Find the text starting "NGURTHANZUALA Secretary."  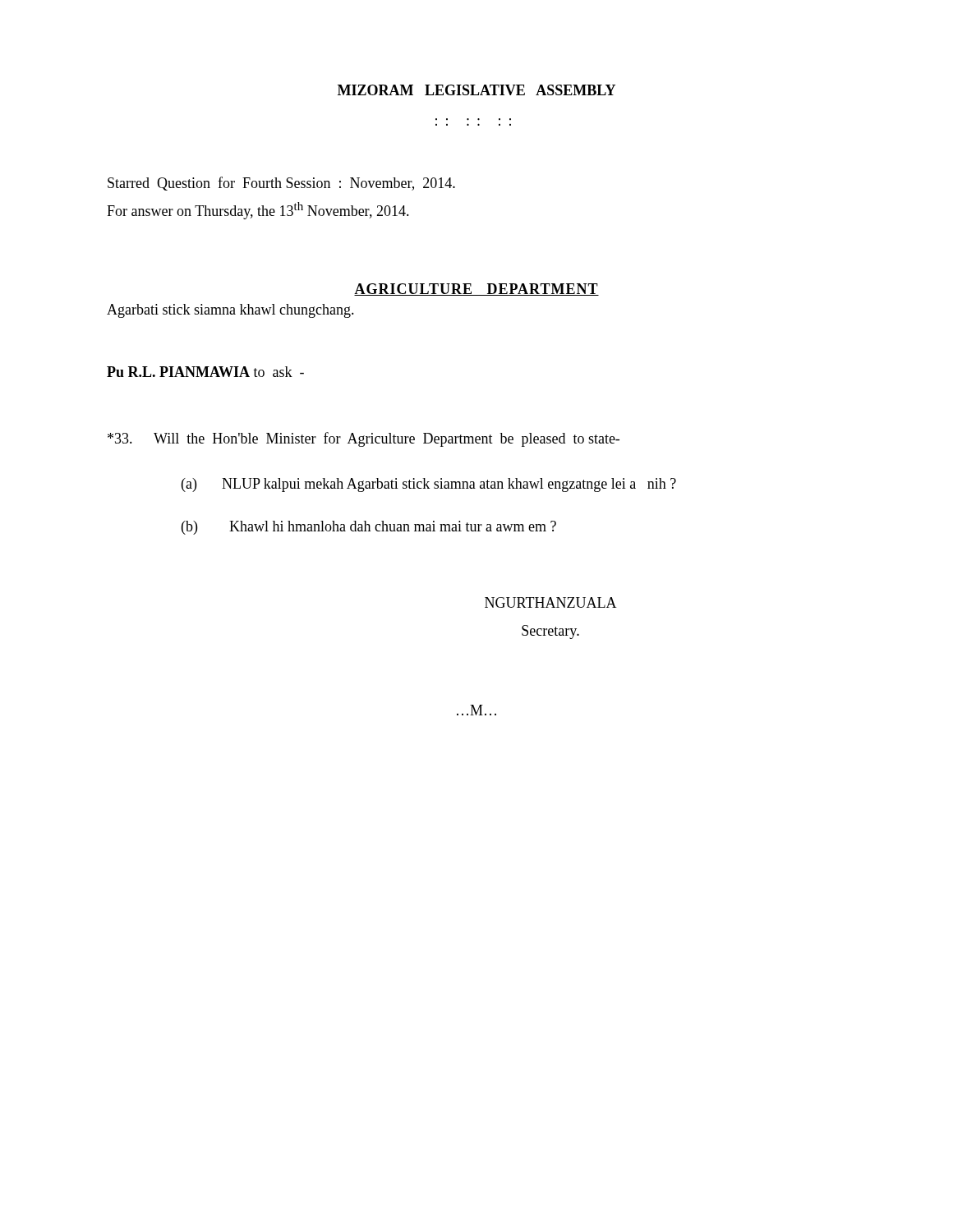coord(550,617)
